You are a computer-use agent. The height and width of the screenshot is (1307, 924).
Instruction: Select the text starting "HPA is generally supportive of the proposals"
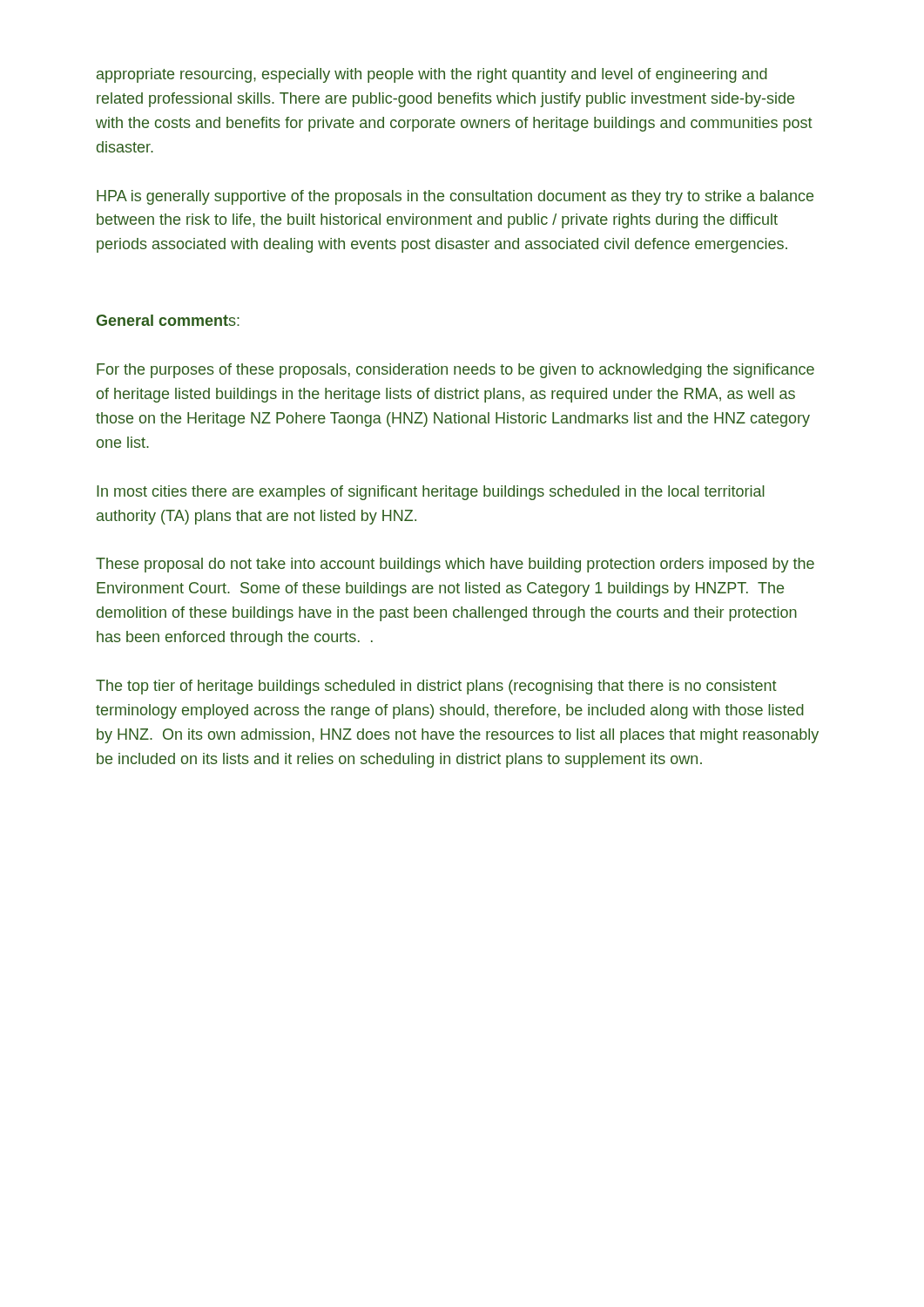click(x=455, y=220)
